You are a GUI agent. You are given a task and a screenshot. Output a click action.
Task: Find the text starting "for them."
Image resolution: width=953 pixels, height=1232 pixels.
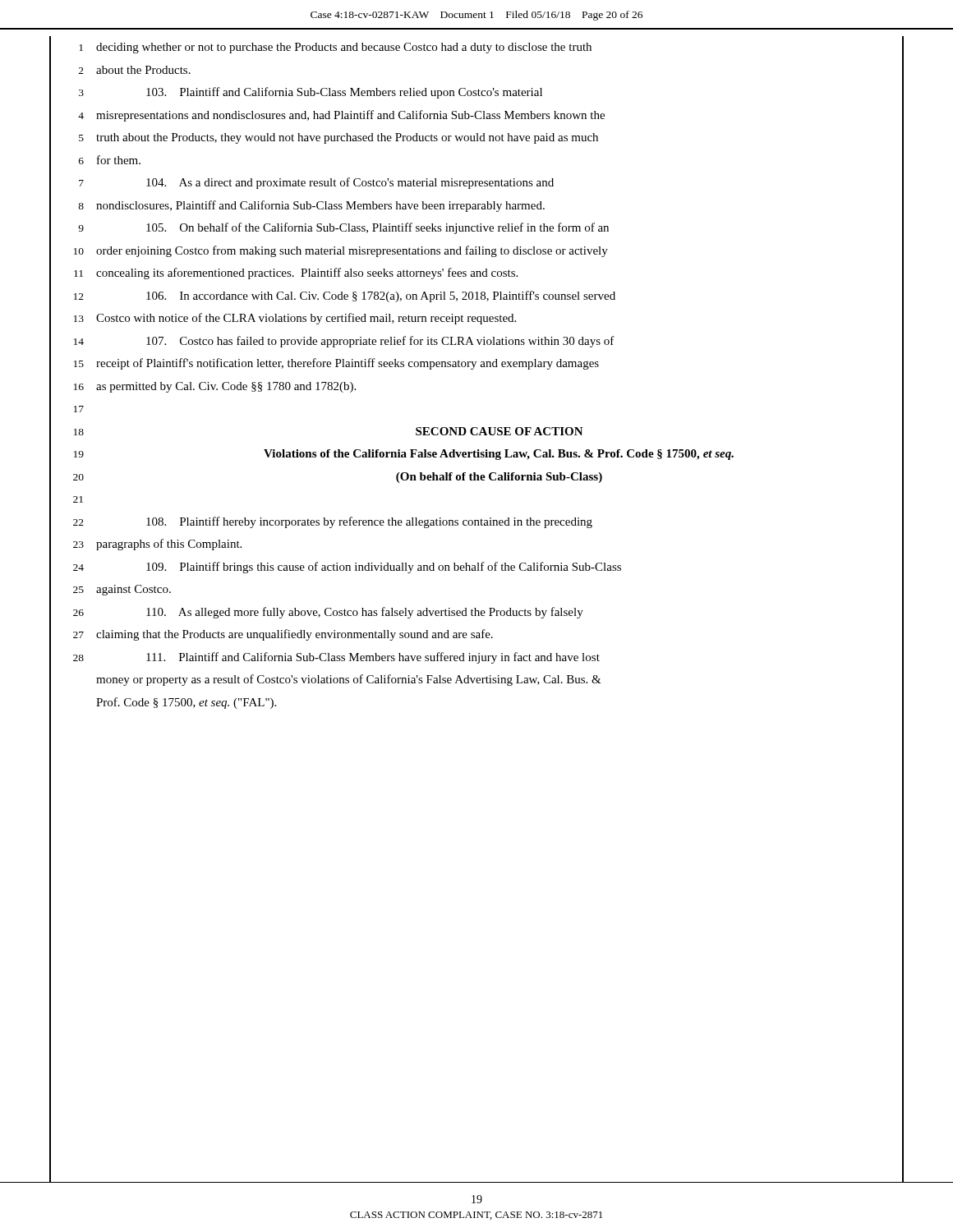[119, 160]
